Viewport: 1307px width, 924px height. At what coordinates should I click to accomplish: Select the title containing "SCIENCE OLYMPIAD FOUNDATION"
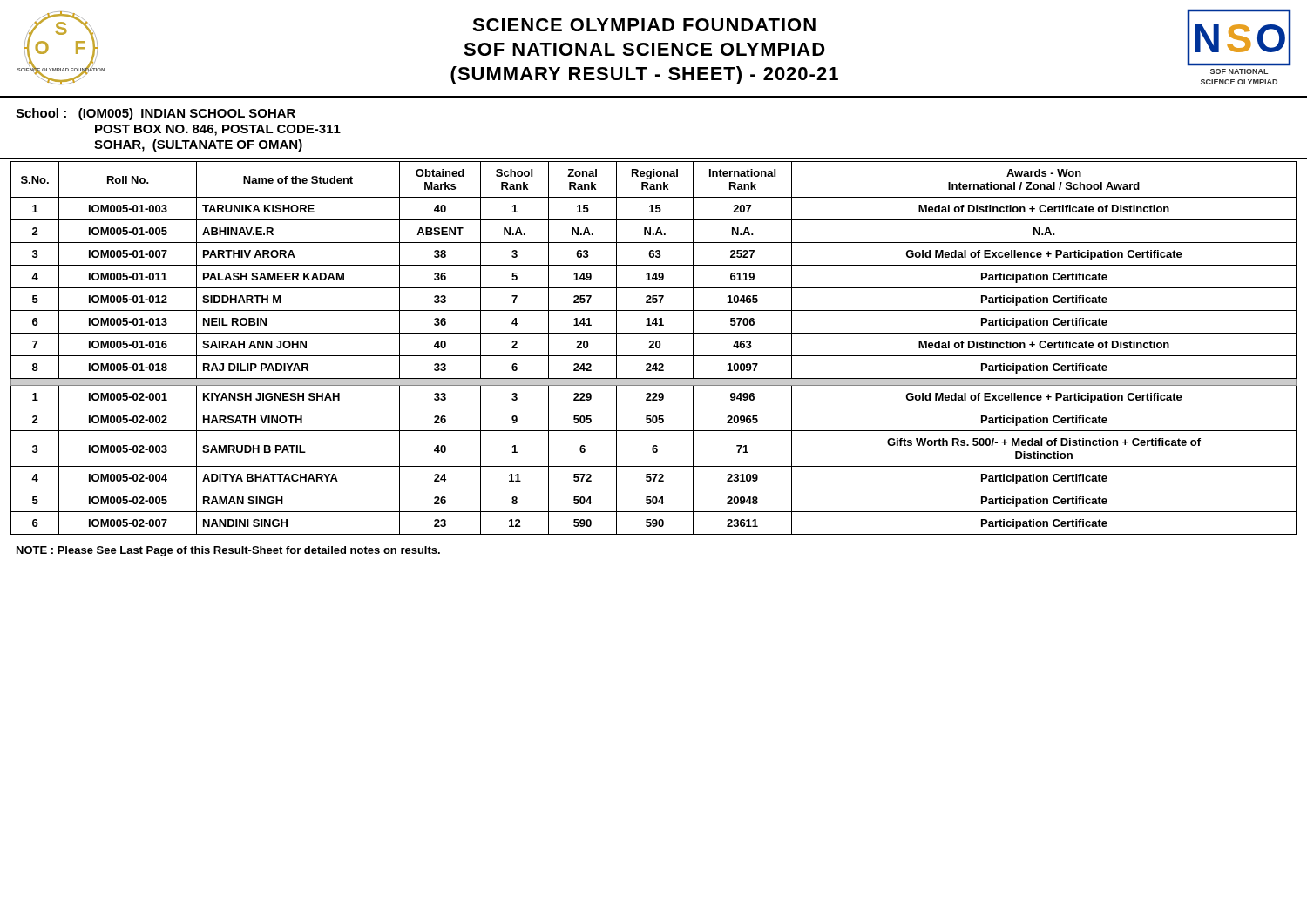[x=645, y=25]
